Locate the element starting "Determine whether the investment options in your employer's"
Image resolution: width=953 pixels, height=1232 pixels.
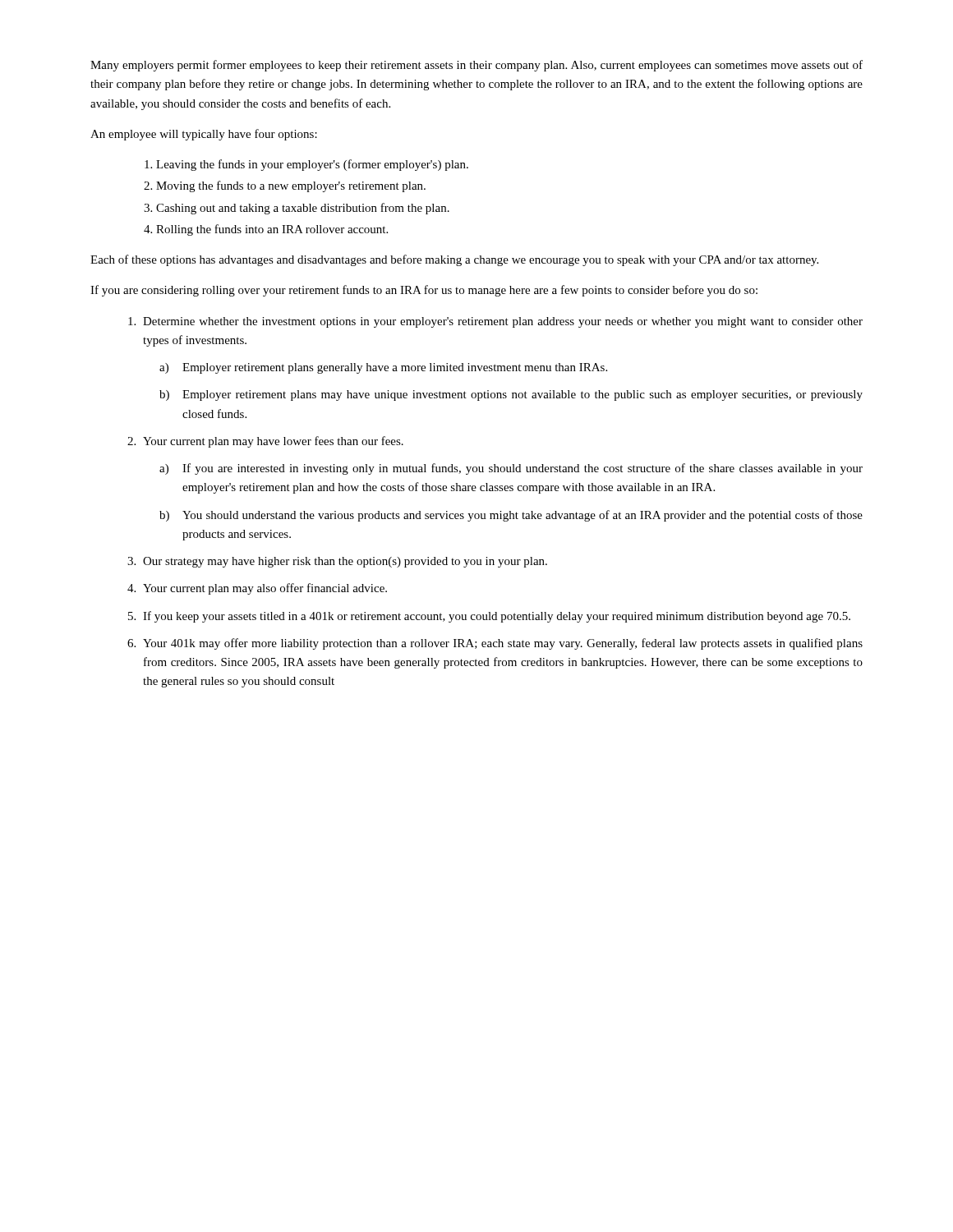pos(503,369)
